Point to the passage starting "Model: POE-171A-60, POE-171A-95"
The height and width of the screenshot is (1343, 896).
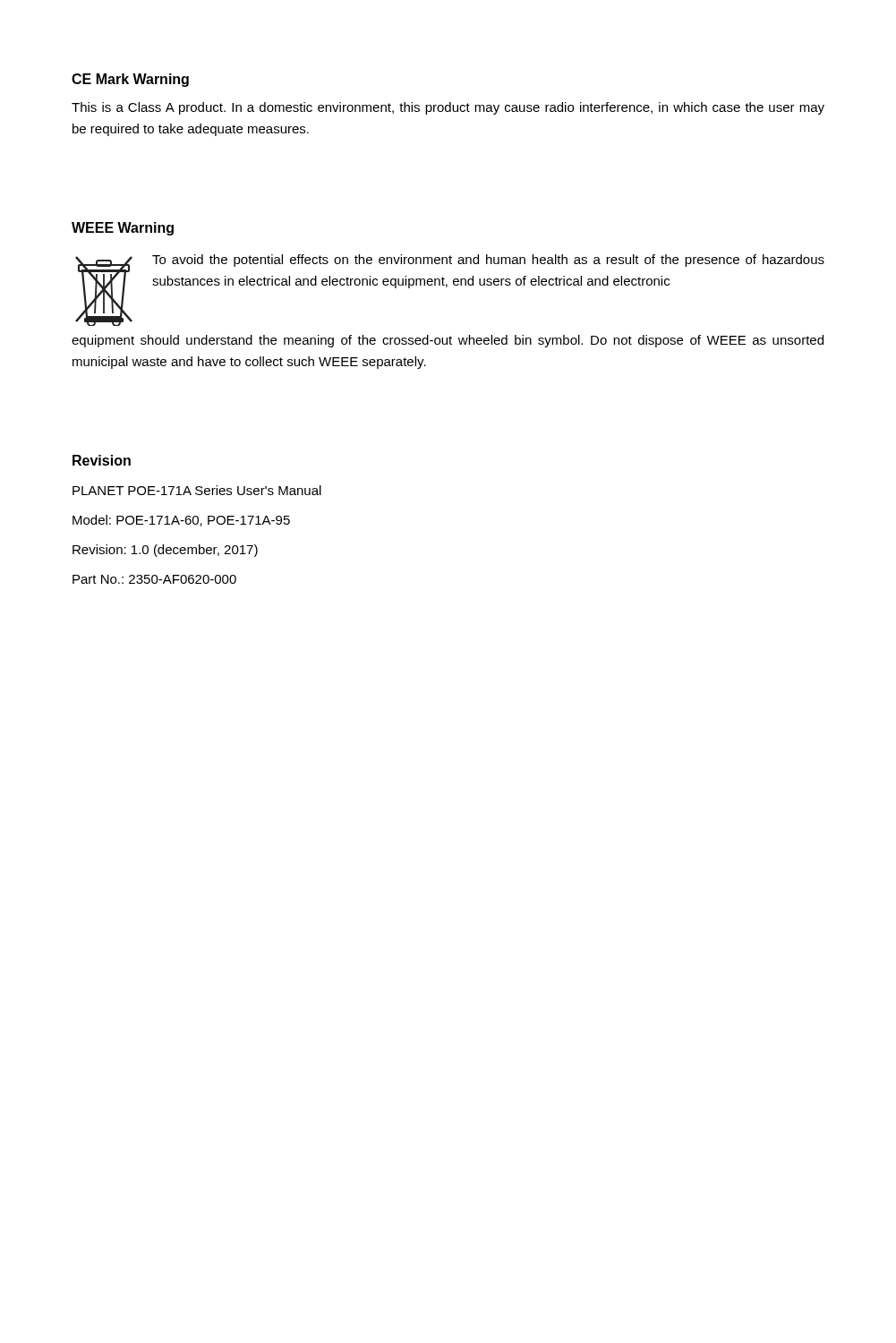coord(181,520)
